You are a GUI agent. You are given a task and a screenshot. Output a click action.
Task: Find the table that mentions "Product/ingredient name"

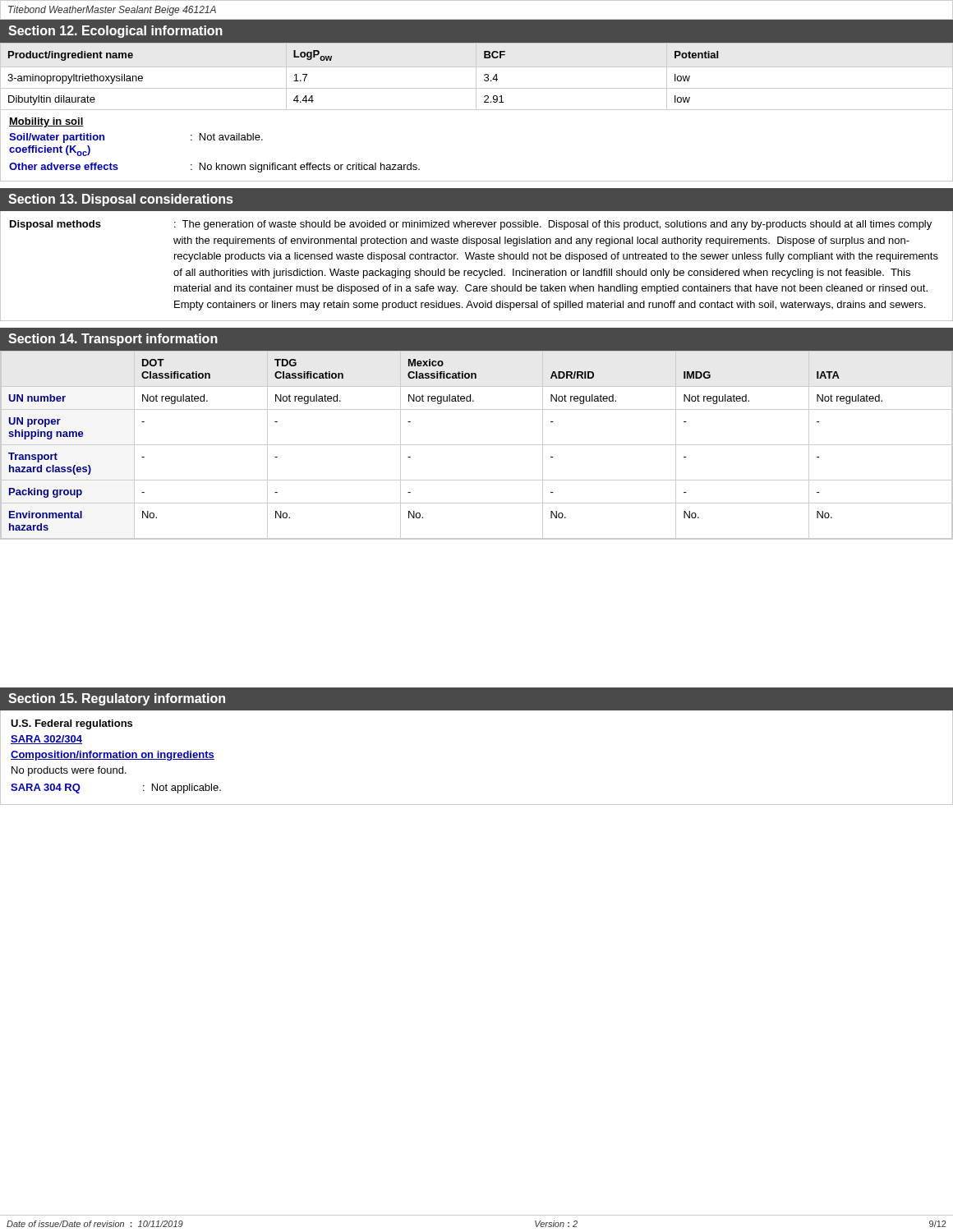(476, 76)
